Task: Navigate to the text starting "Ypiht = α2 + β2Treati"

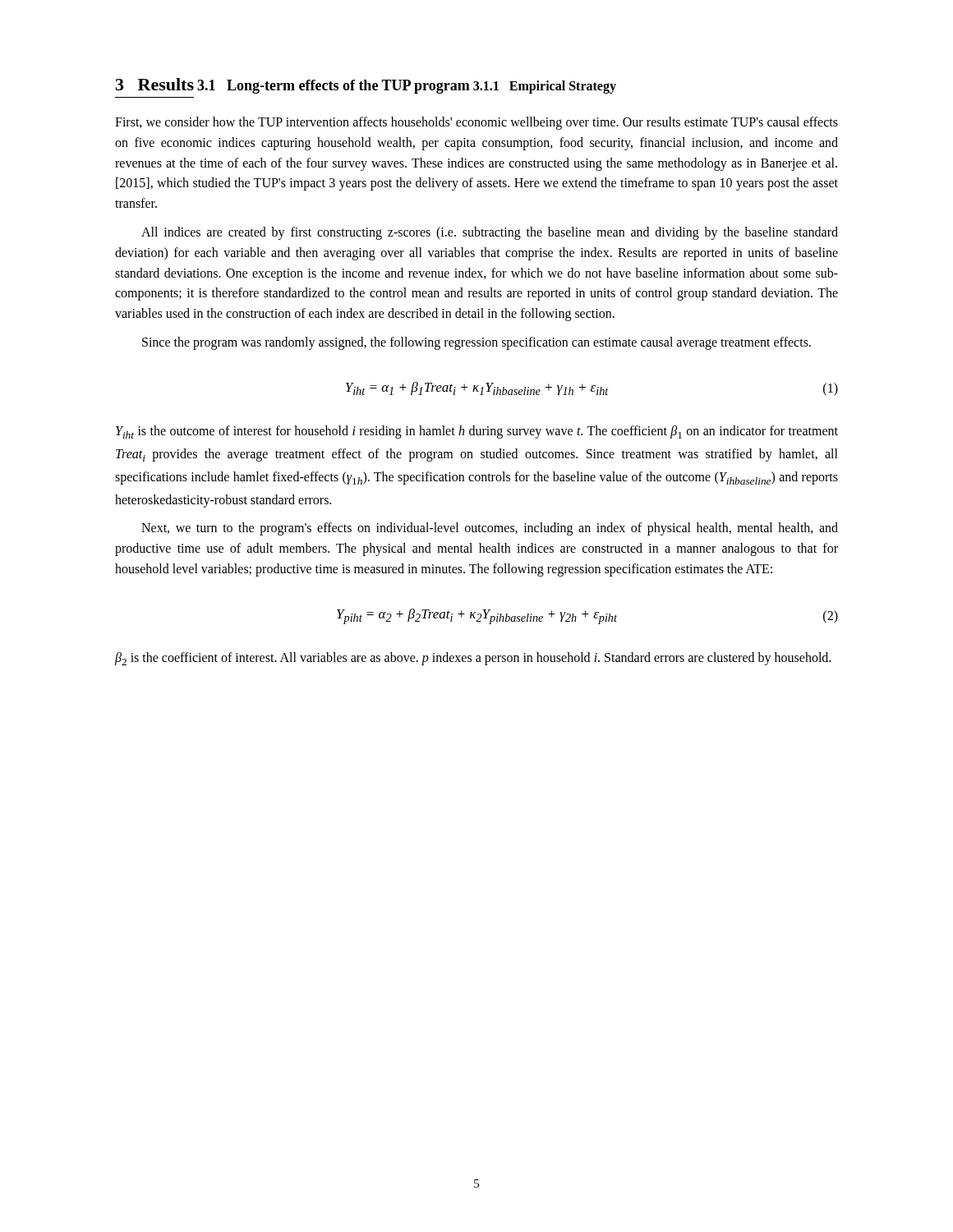Action: tap(476, 616)
